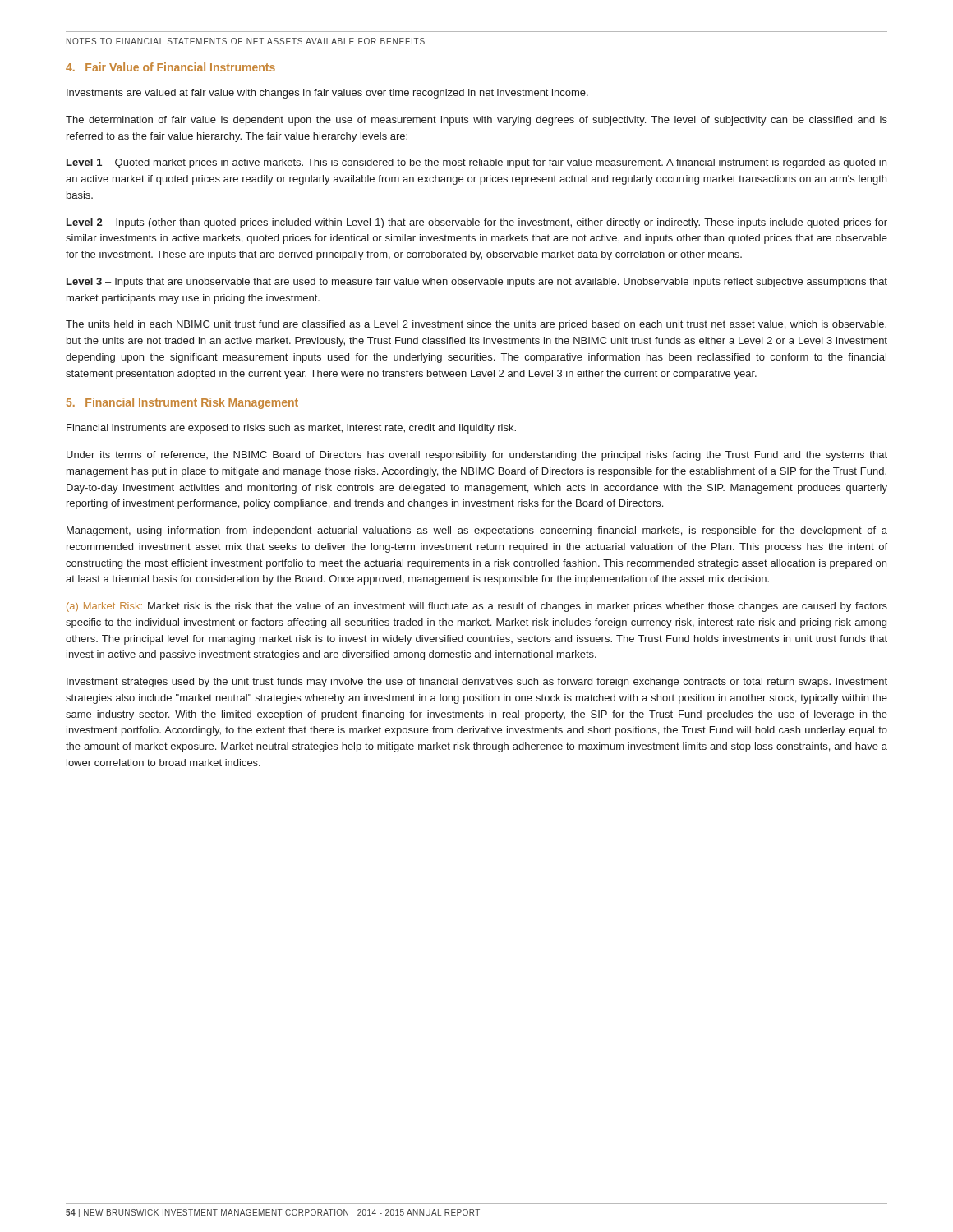Find the text block that reads "Under its terms of"
The height and width of the screenshot is (1232, 953).
pyautogui.click(x=476, y=479)
